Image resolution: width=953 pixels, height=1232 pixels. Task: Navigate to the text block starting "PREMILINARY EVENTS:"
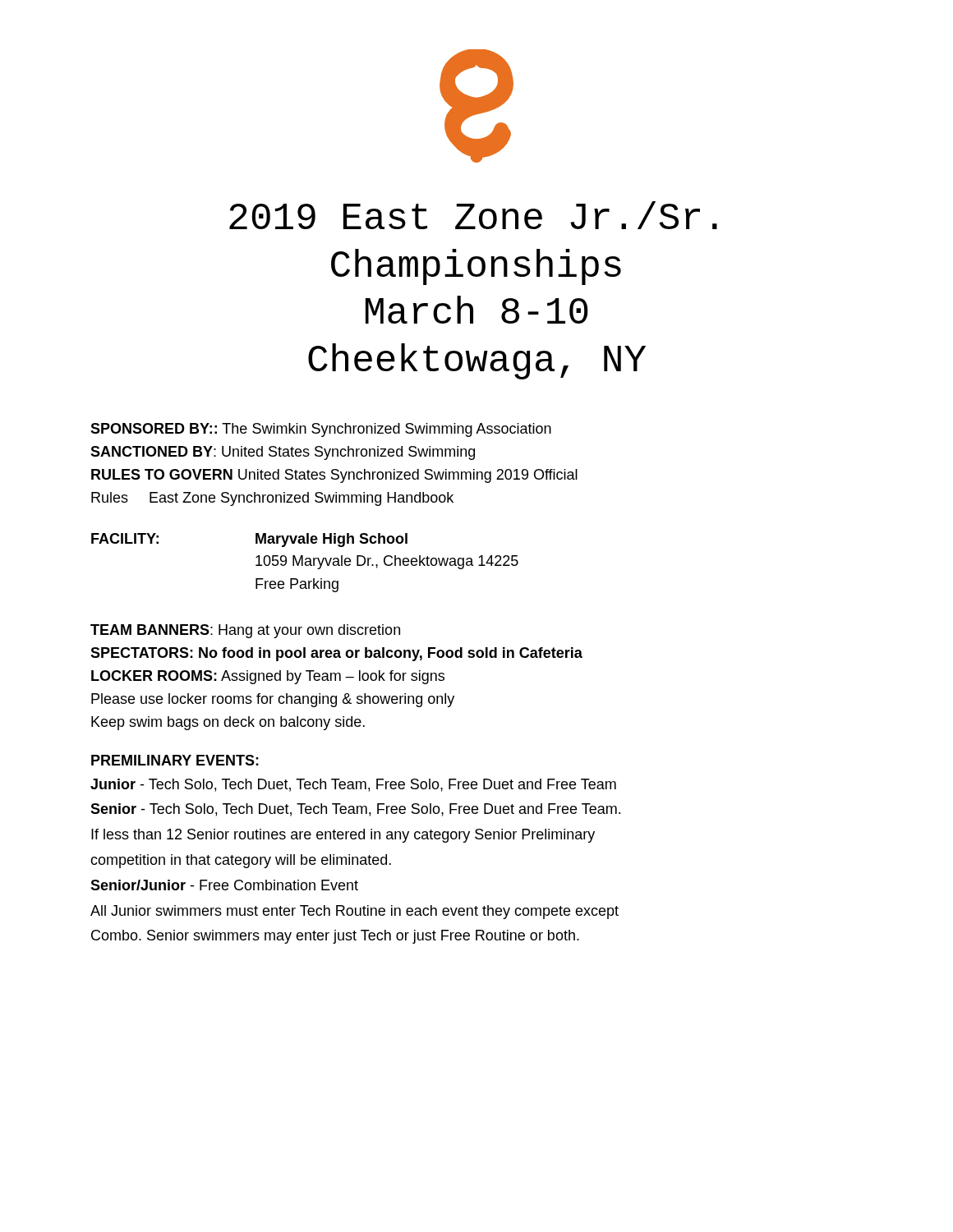(175, 760)
